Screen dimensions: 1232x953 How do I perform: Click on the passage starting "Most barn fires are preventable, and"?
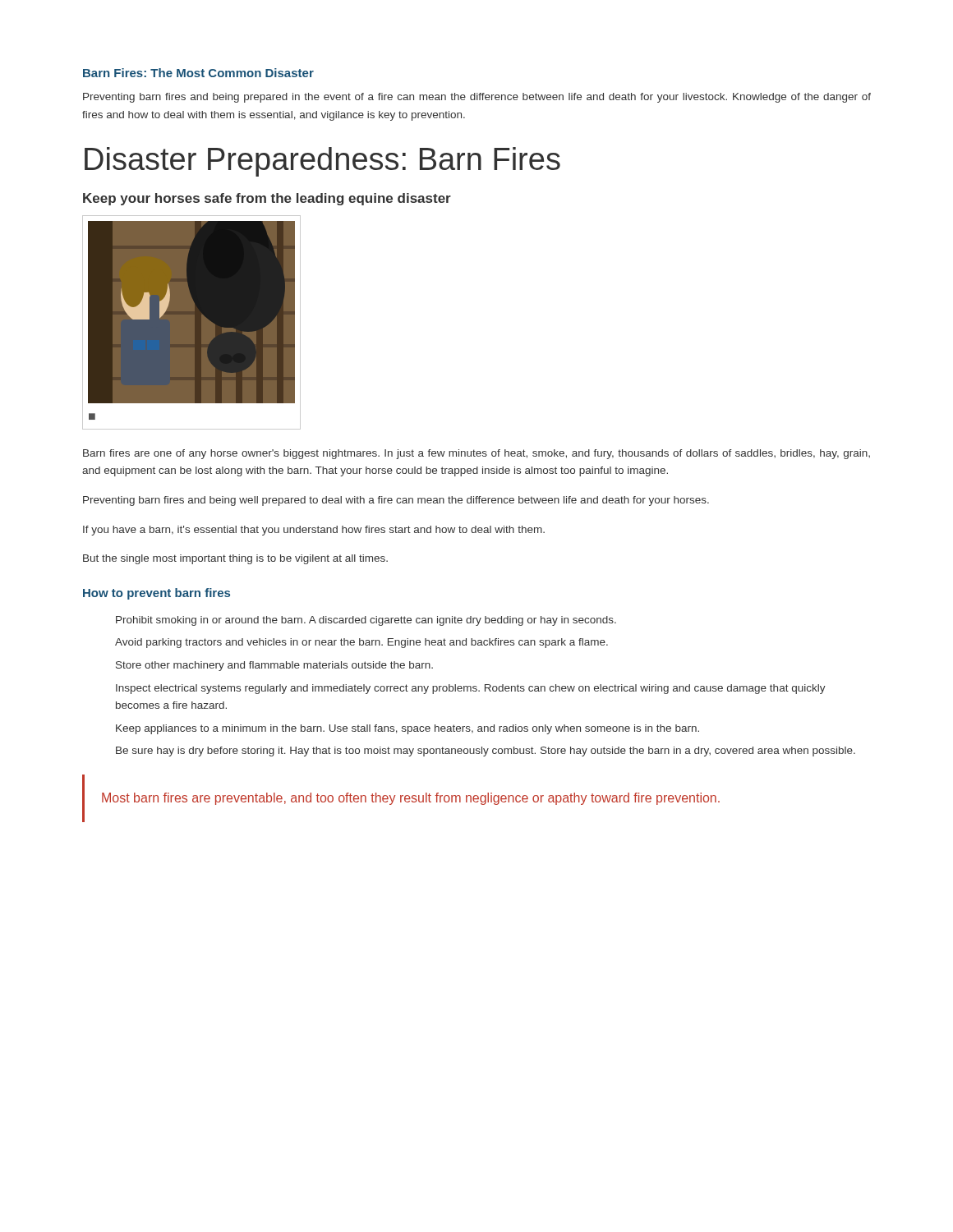(411, 798)
